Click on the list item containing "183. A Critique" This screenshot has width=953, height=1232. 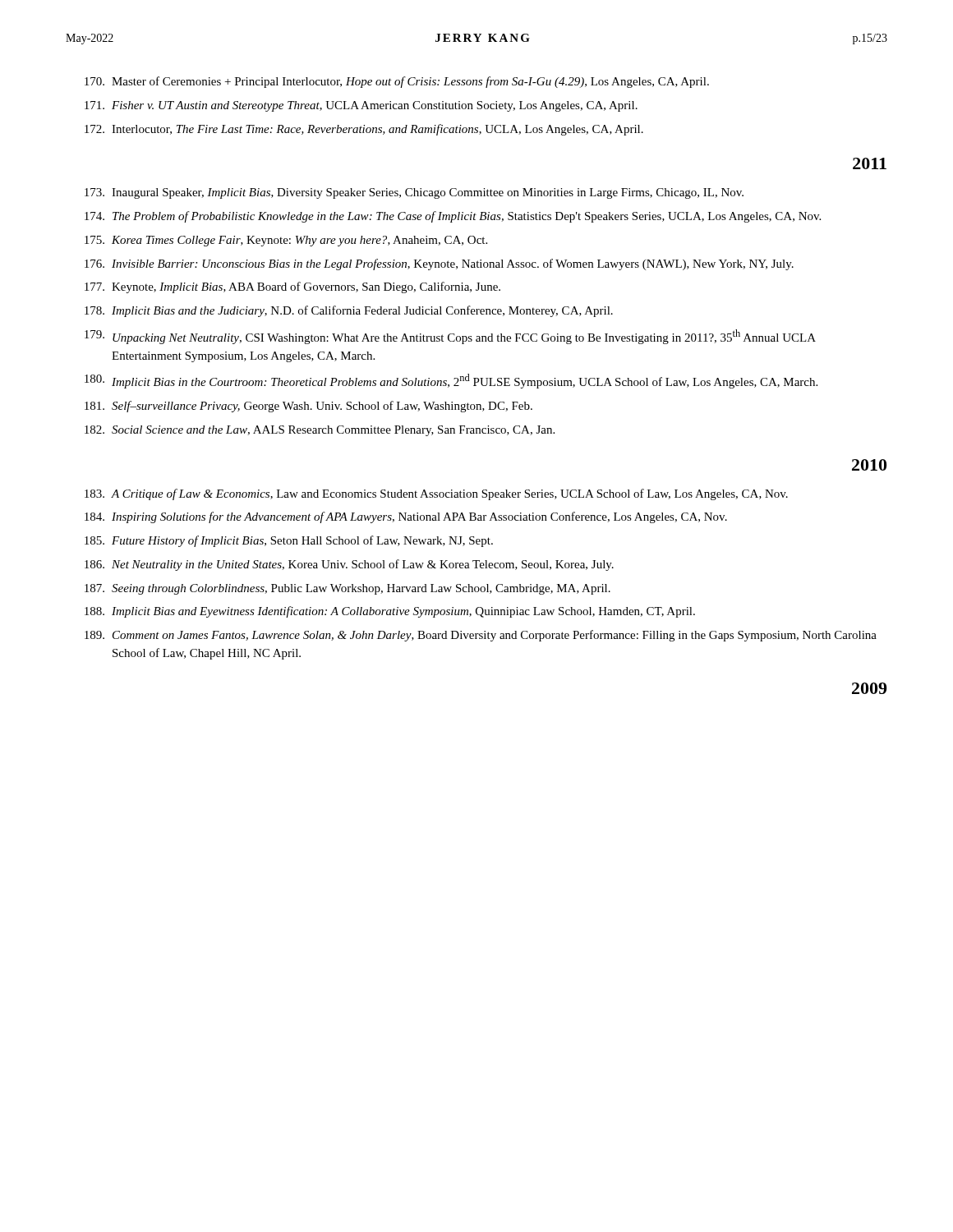[476, 494]
